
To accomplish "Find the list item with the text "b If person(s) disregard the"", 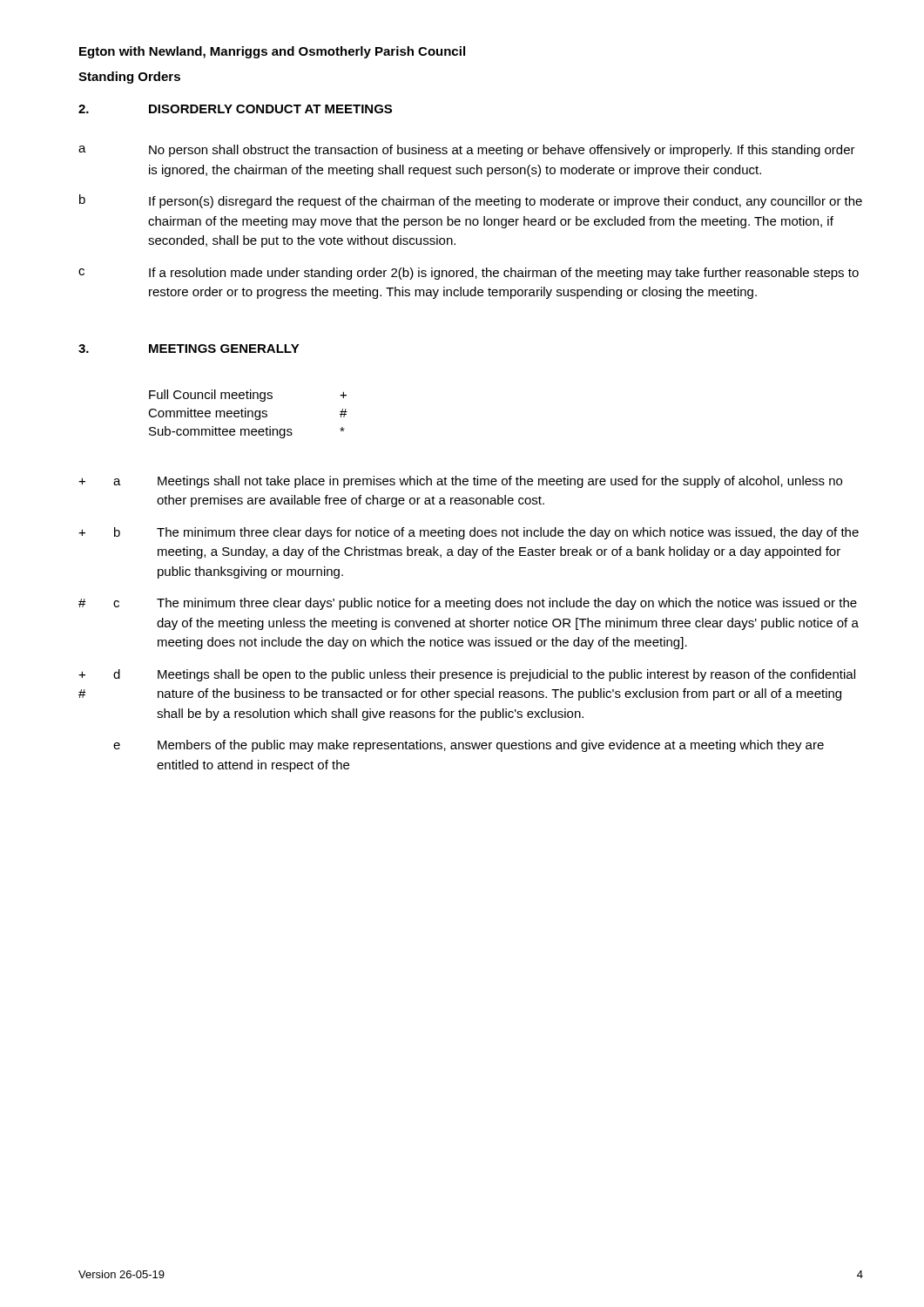I will (471, 221).
